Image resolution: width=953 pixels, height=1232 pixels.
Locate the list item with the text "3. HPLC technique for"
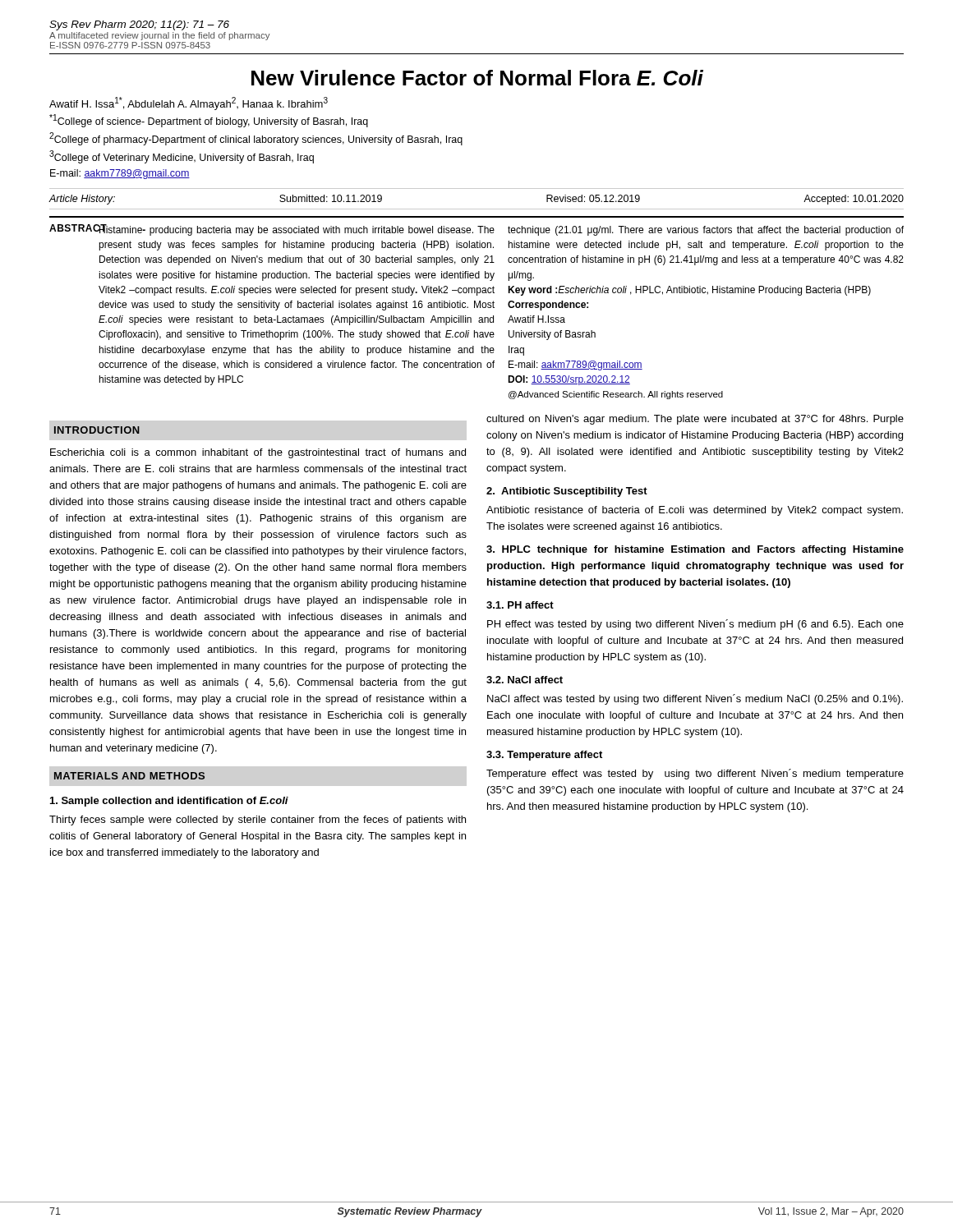click(695, 565)
